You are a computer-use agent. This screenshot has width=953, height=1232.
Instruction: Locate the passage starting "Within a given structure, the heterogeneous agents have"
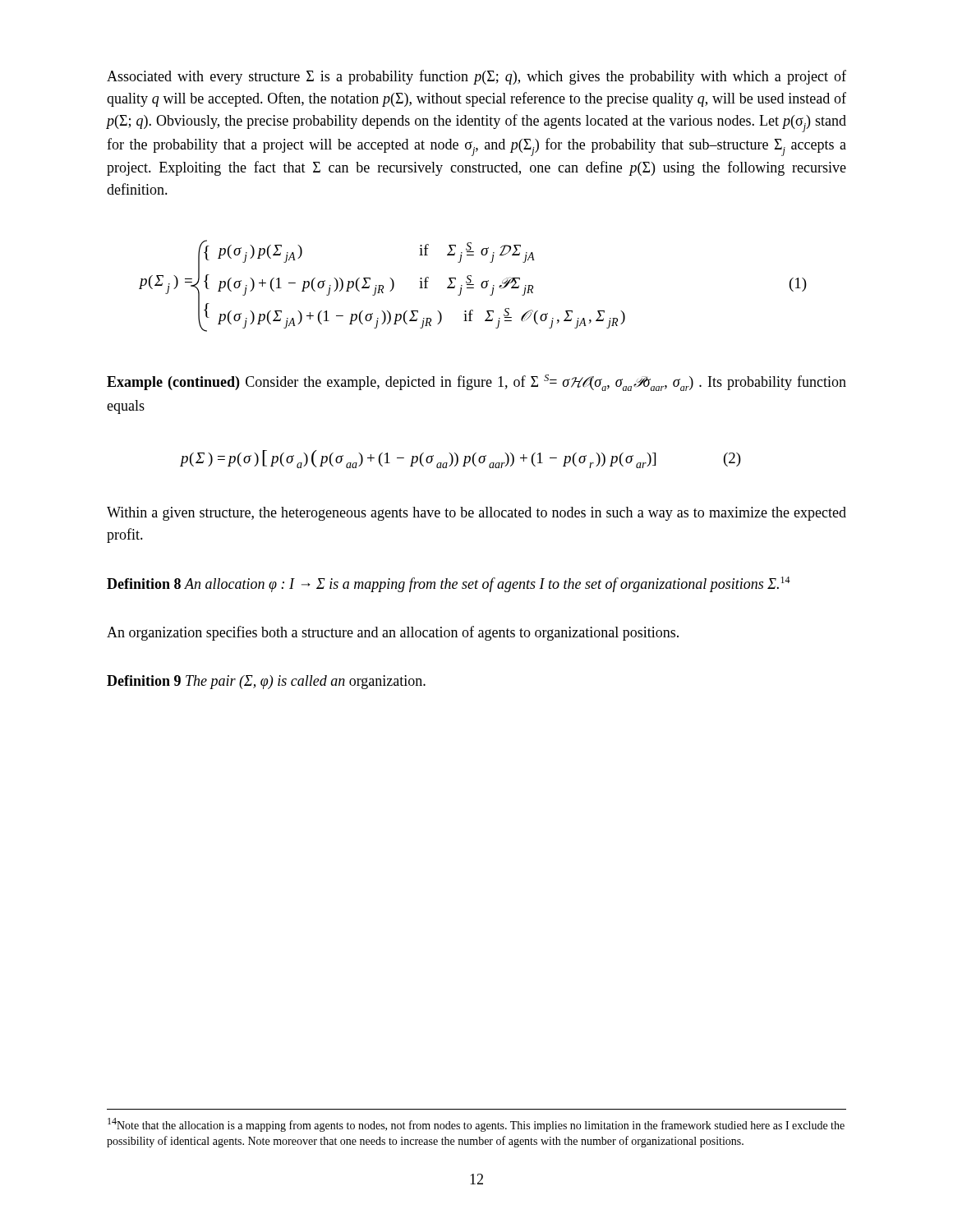pyautogui.click(x=476, y=523)
